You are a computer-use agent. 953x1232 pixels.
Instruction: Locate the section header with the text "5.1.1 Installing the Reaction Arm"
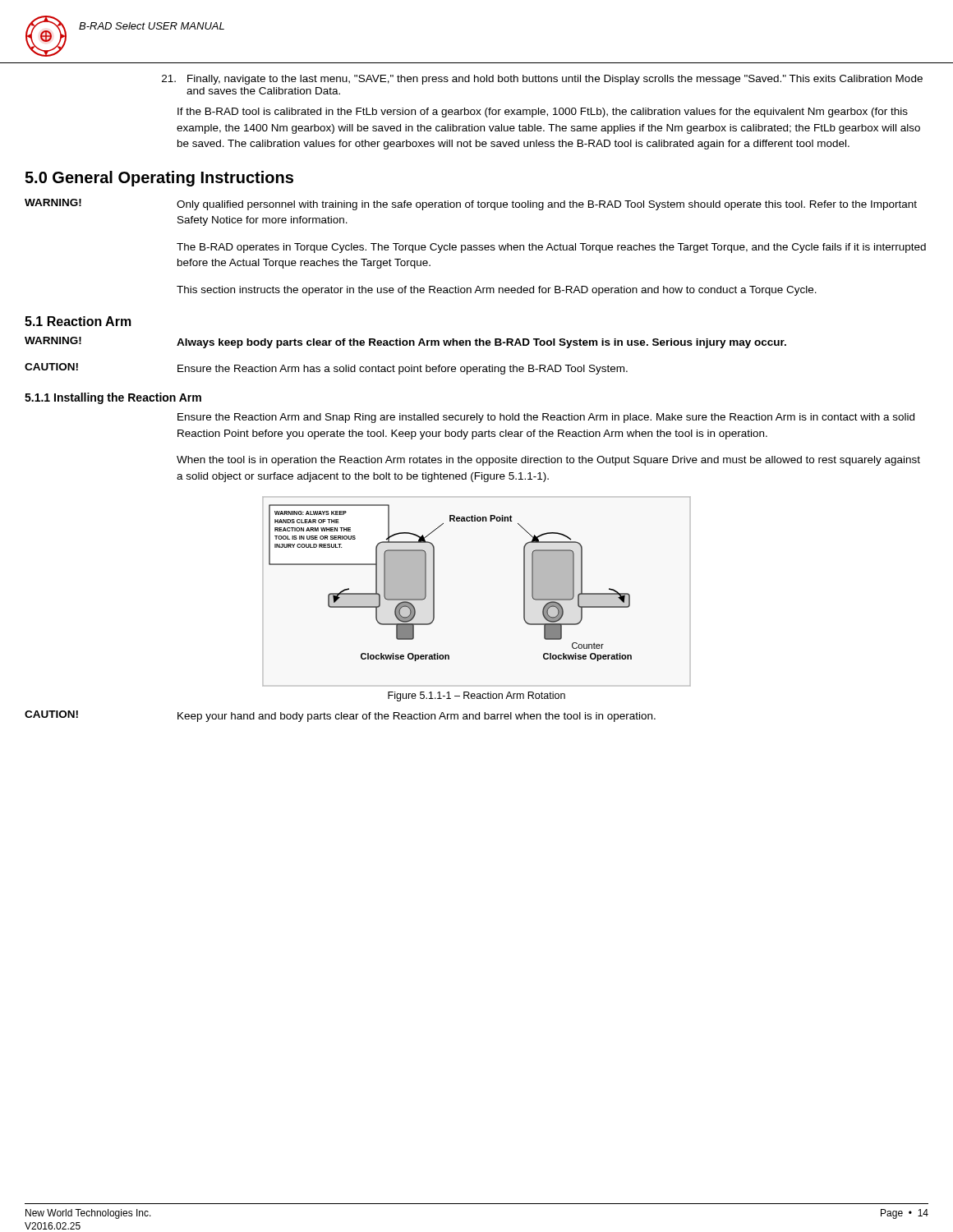click(113, 398)
